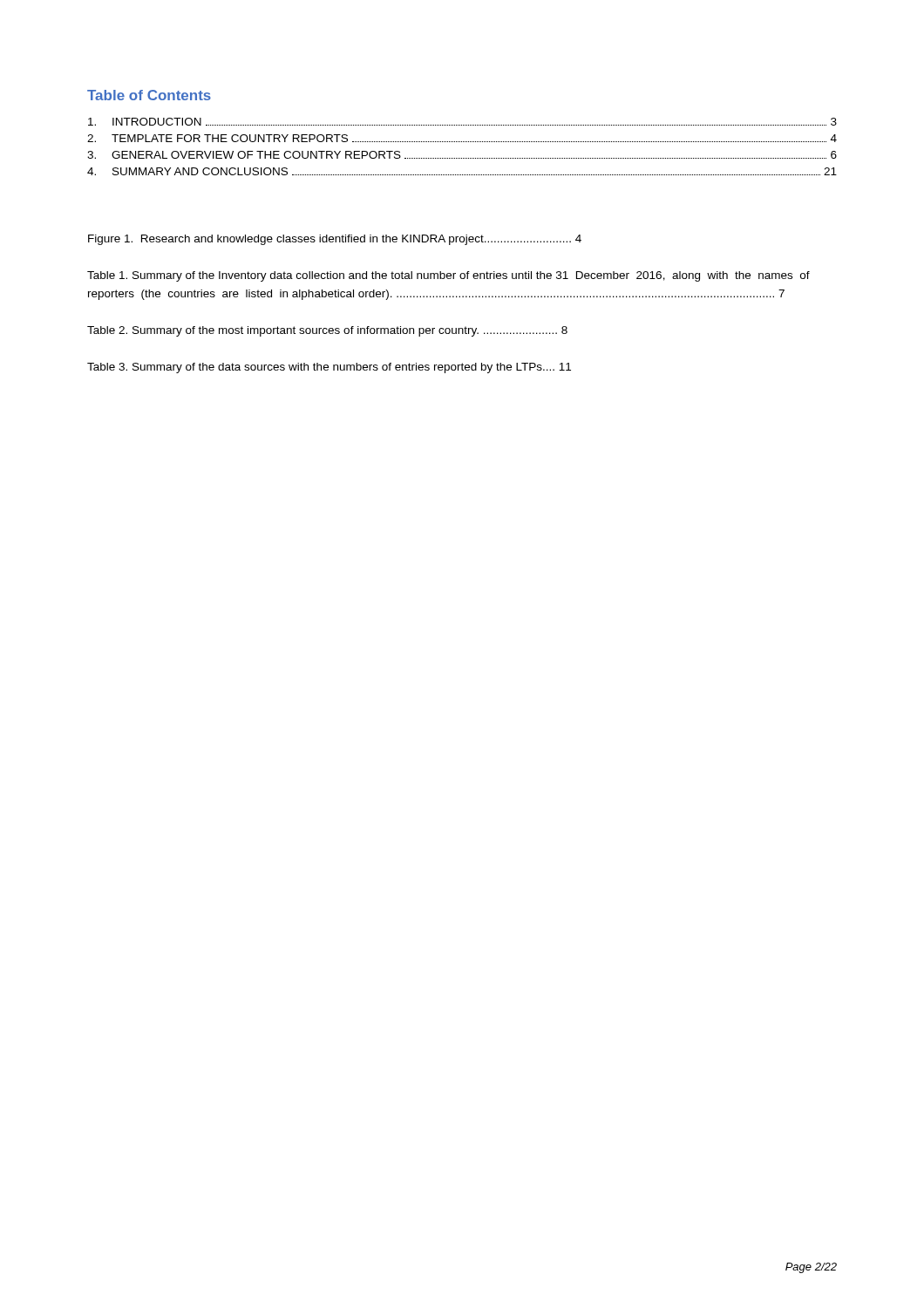Viewport: 924px width, 1308px height.
Task: Find the caption containing "Table 3. Summary of"
Action: tap(329, 367)
